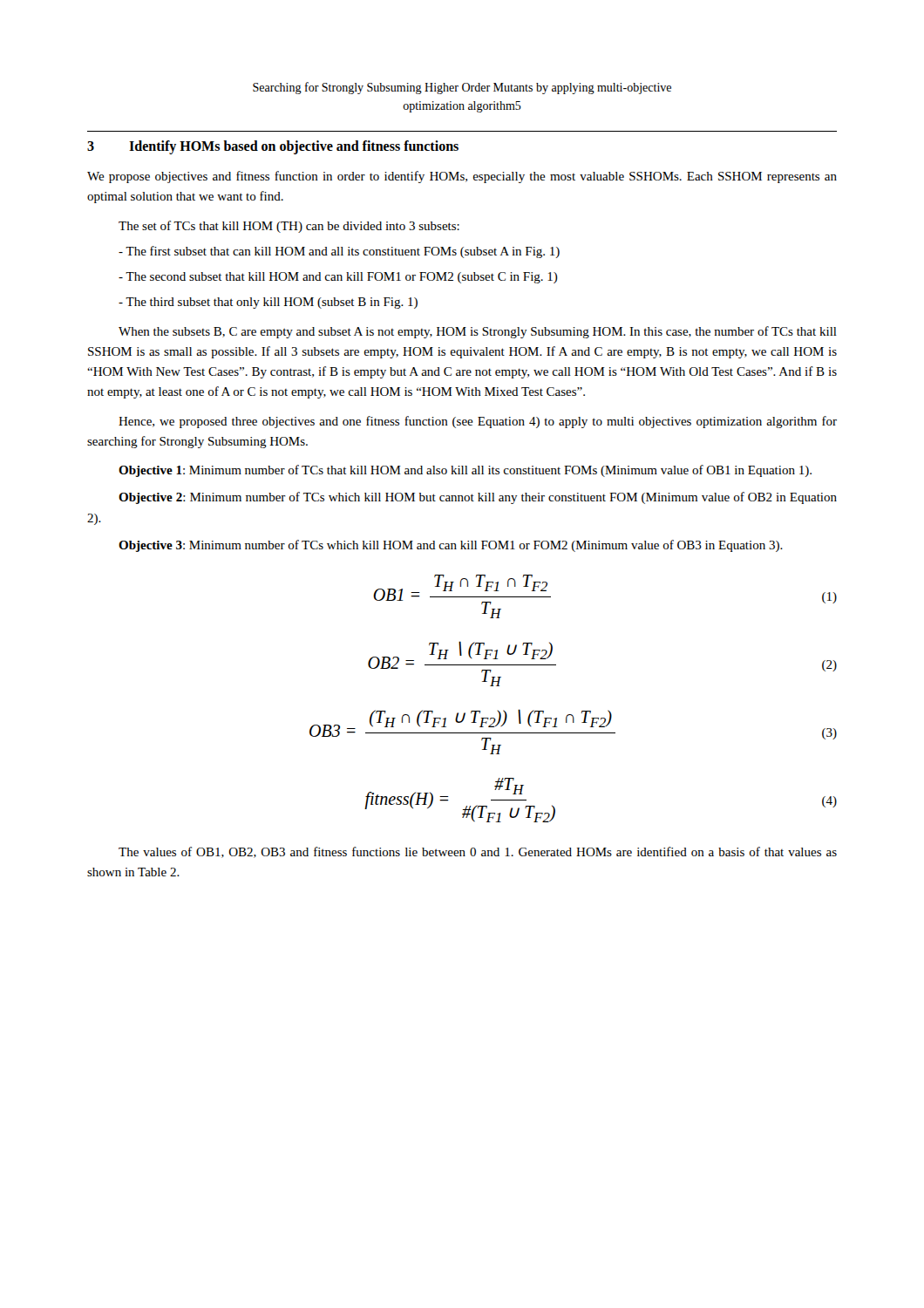Where is the passage that starts "The values of OB1, OB2, OB3"?
Viewport: 924px width, 1308px height.
pos(462,862)
